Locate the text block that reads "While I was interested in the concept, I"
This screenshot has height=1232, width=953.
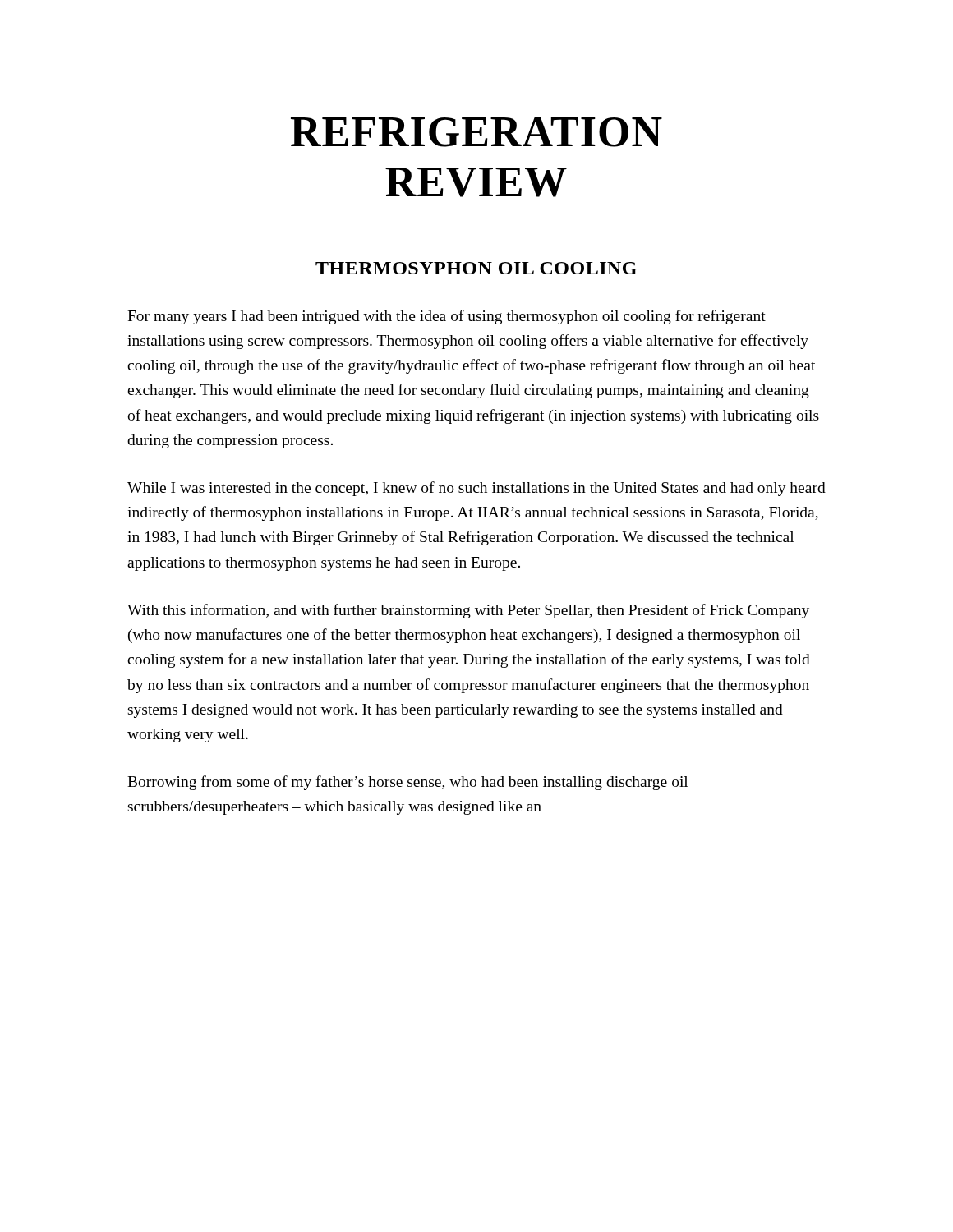(476, 525)
